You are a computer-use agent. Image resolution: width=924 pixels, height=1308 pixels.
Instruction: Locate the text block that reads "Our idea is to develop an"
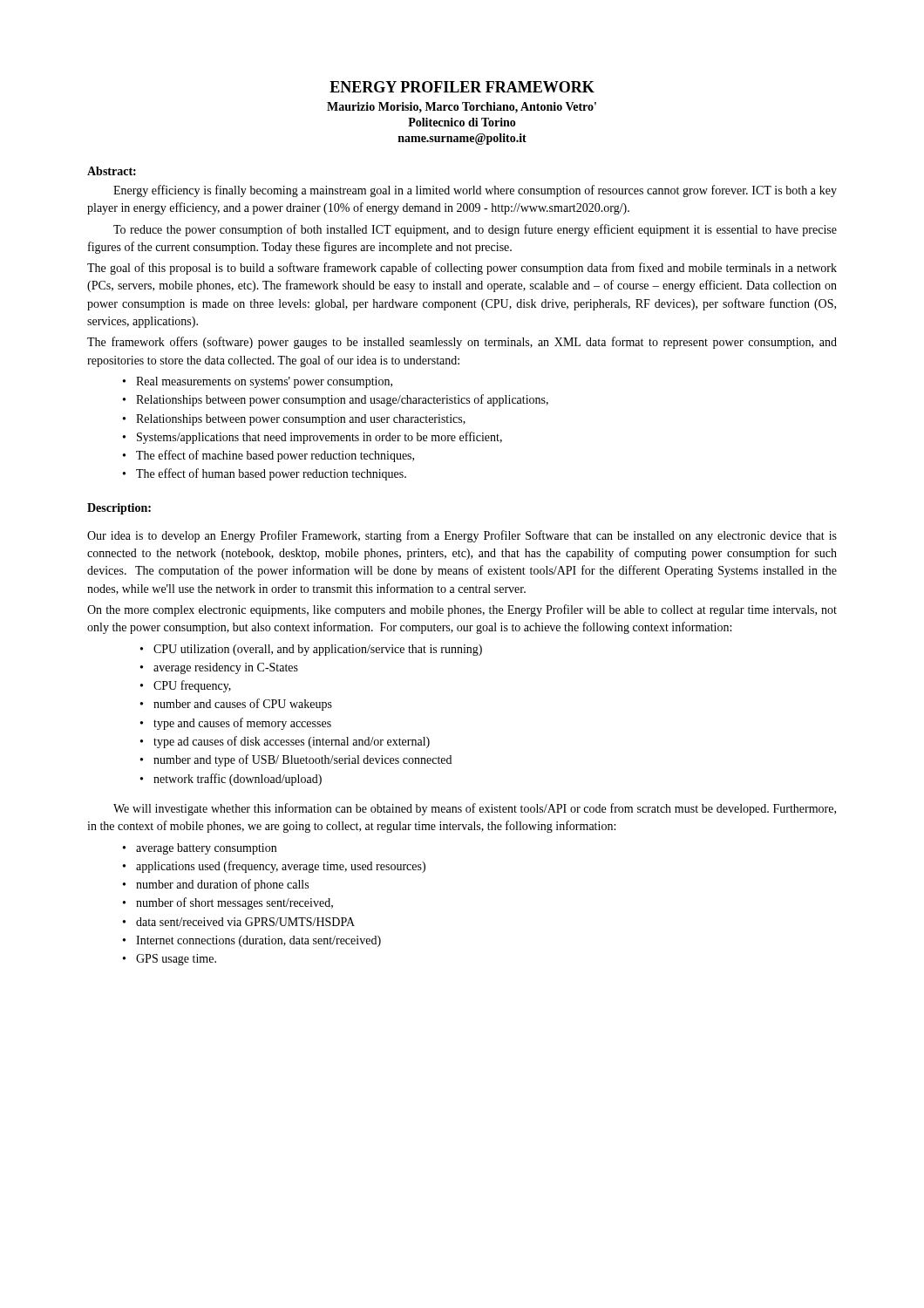pyautogui.click(x=462, y=562)
